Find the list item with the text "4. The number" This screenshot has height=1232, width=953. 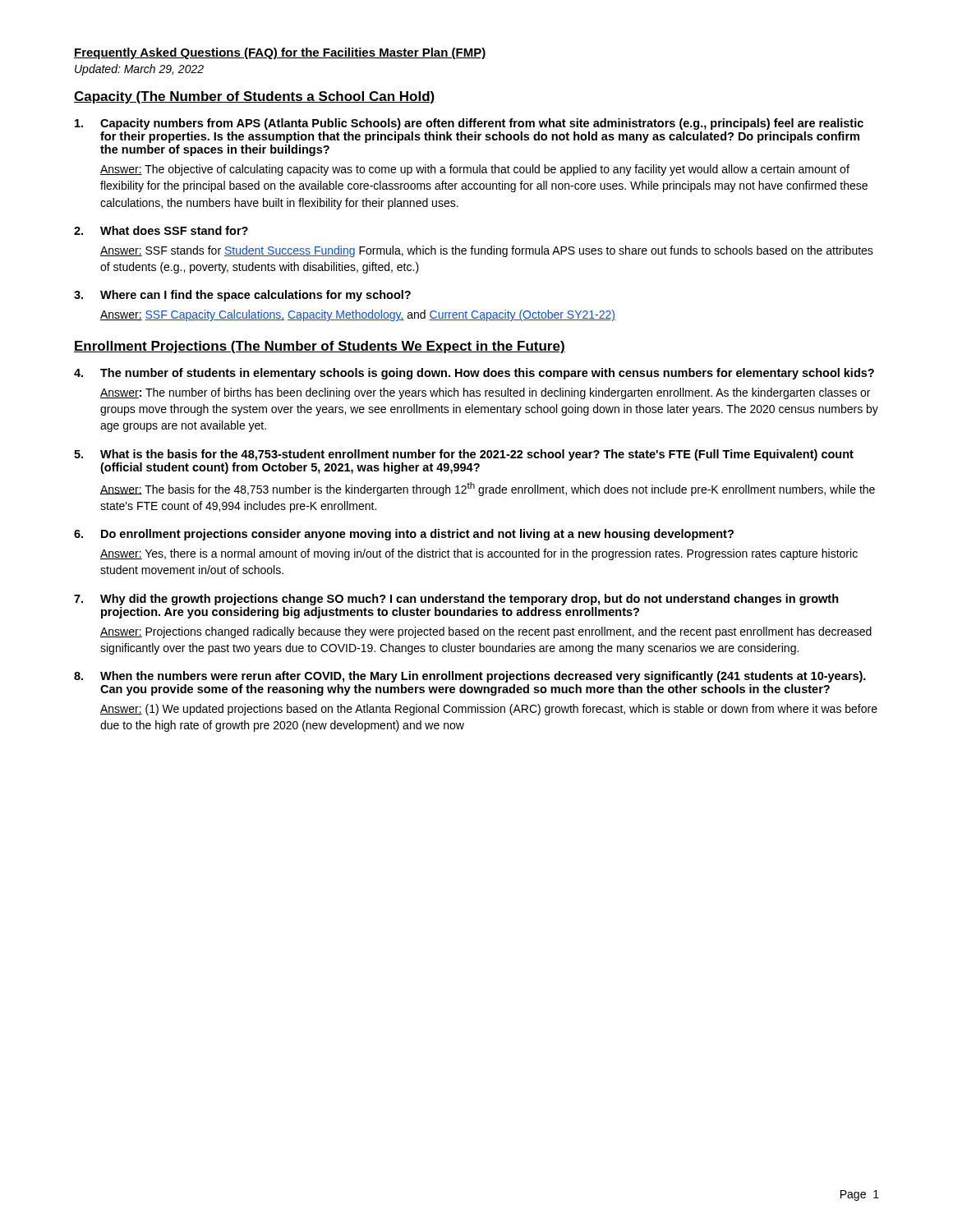click(x=476, y=400)
